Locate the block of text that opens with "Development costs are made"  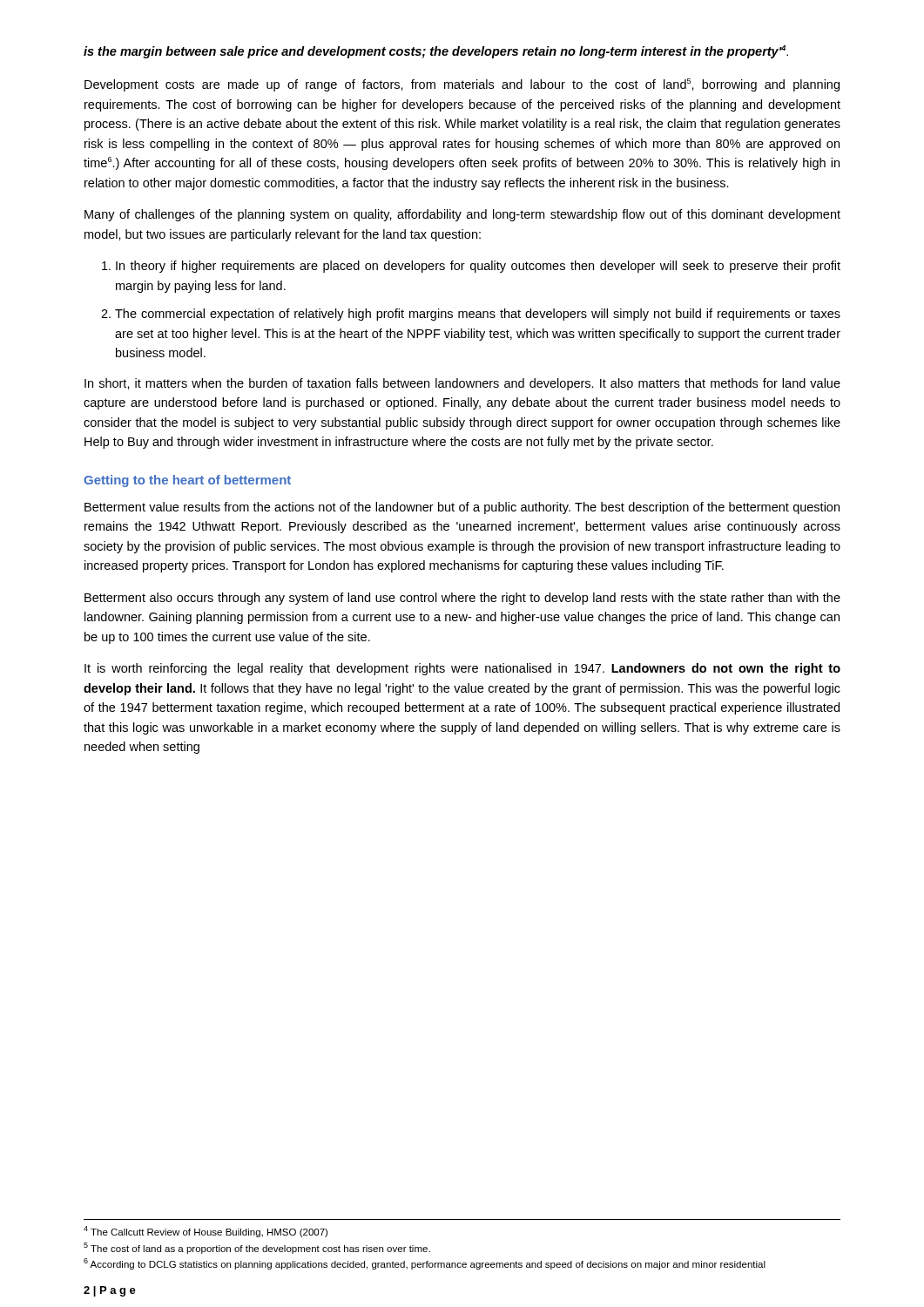pyautogui.click(x=462, y=134)
